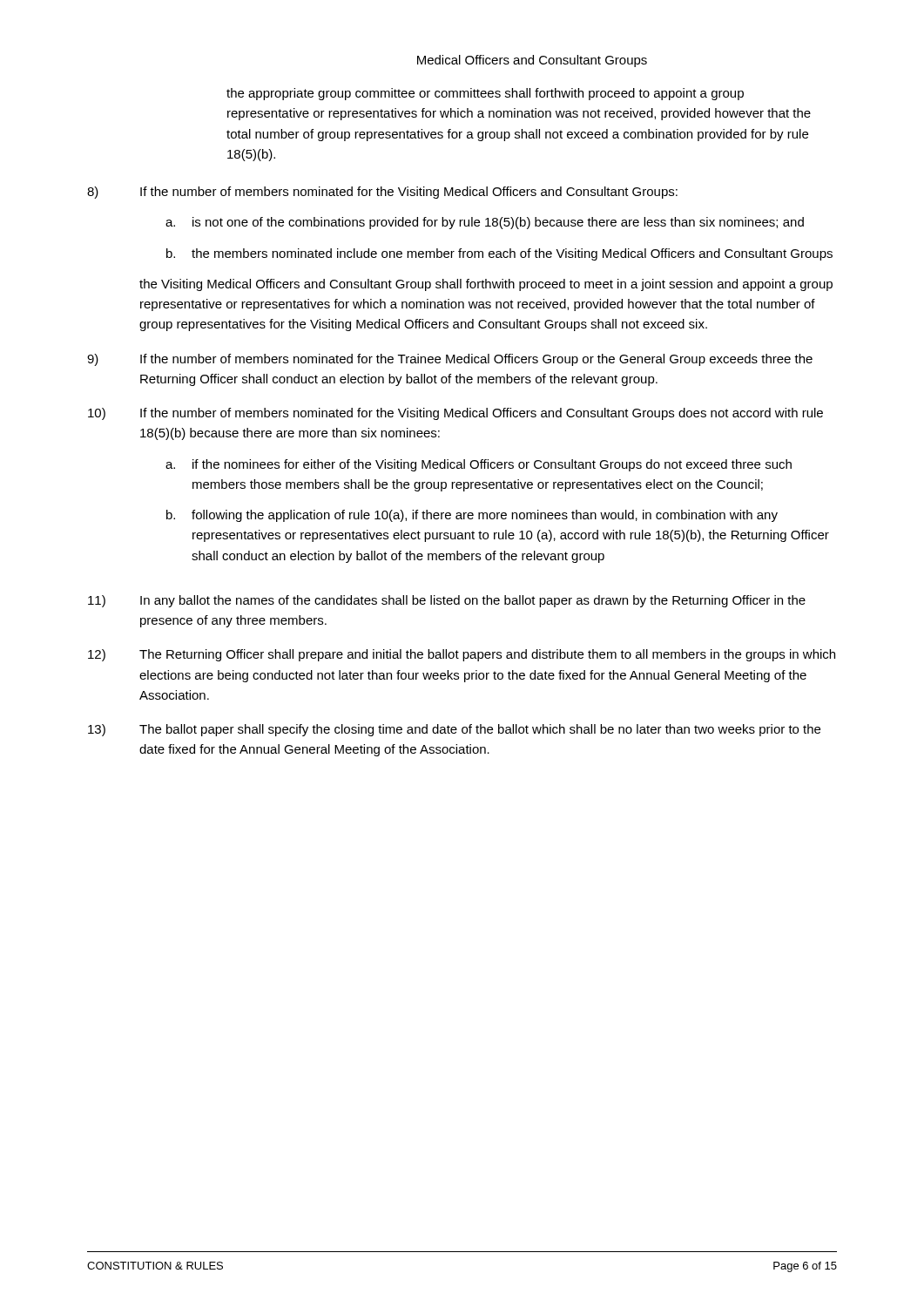The width and height of the screenshot is (924, 1307).
Task: Locate the block of text that opens with "12) The Returning Officer"
Action: click(462, 674)
